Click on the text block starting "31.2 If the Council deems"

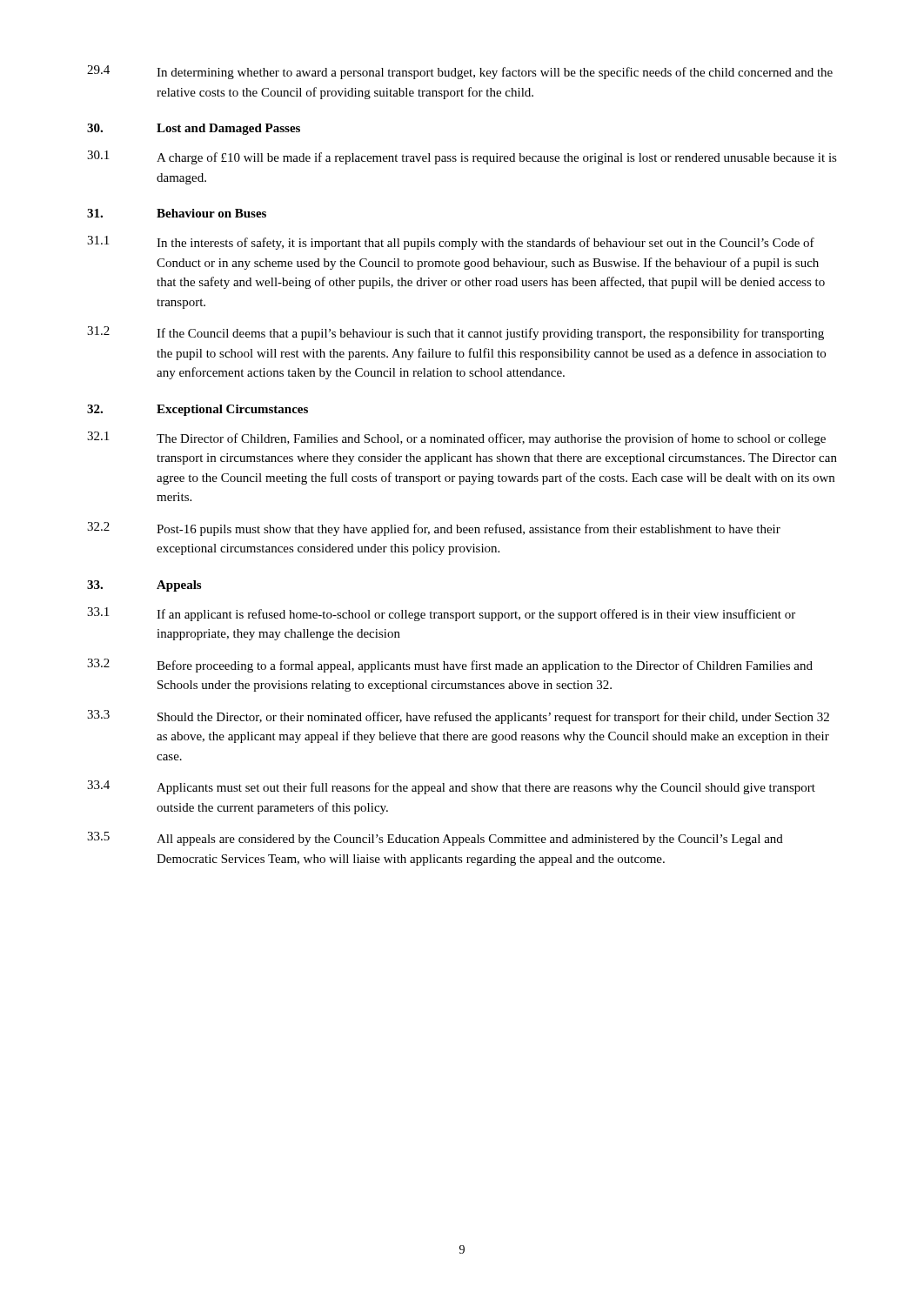coord(462,353)
